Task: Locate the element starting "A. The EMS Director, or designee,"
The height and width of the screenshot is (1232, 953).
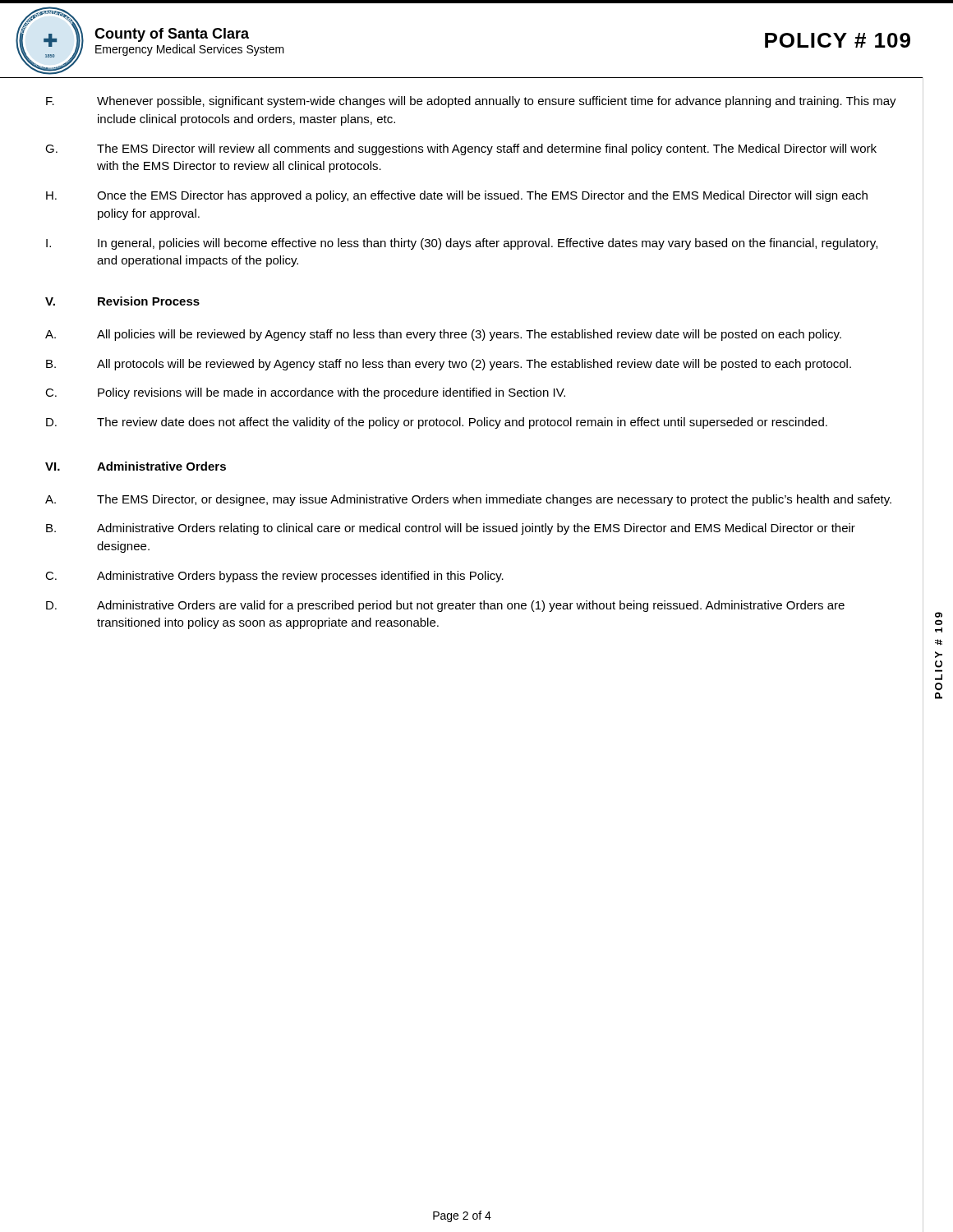Action: pos(472,499)
